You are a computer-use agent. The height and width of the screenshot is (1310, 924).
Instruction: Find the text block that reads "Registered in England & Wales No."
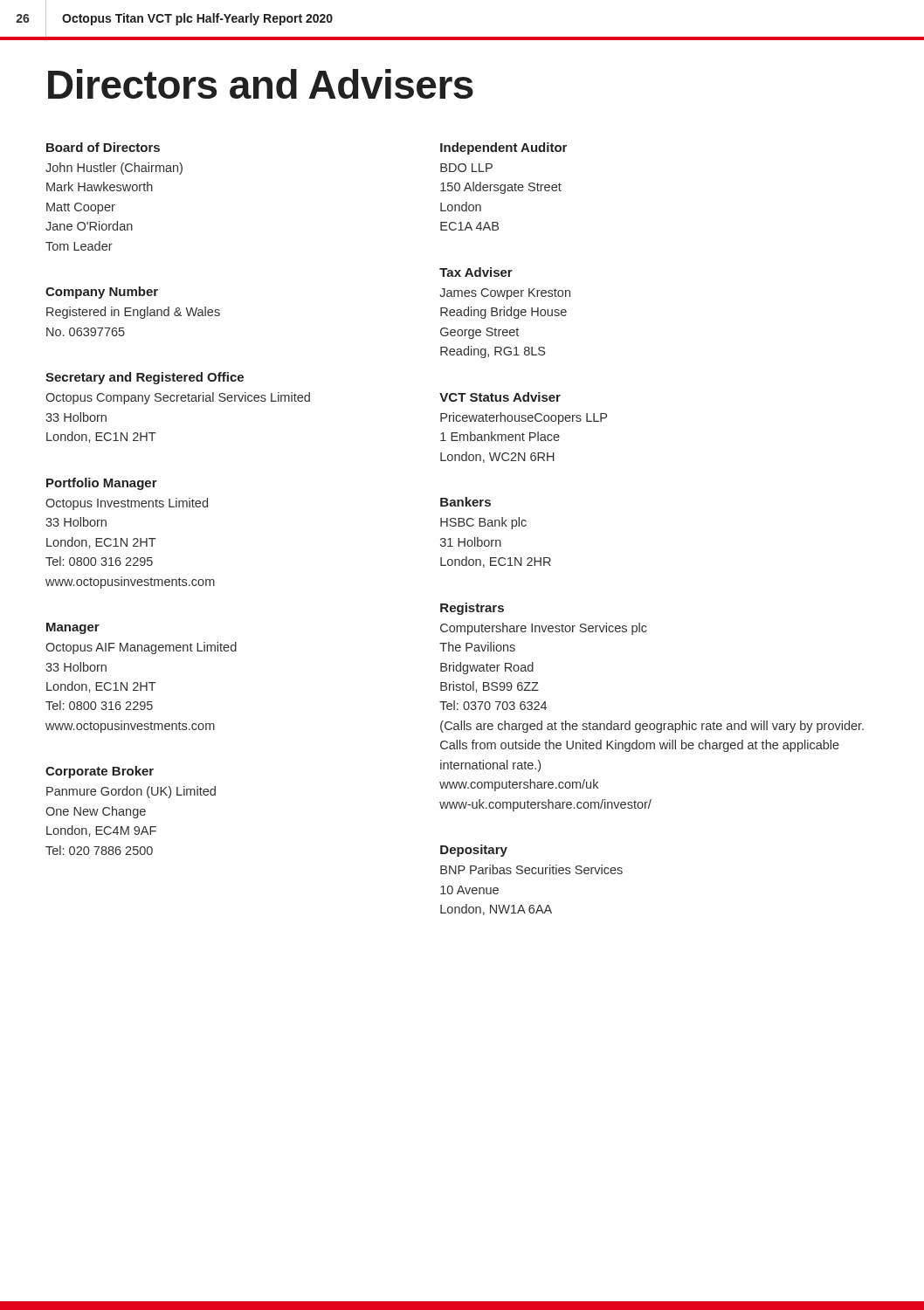pyautogui.click(x=133, y=322)
